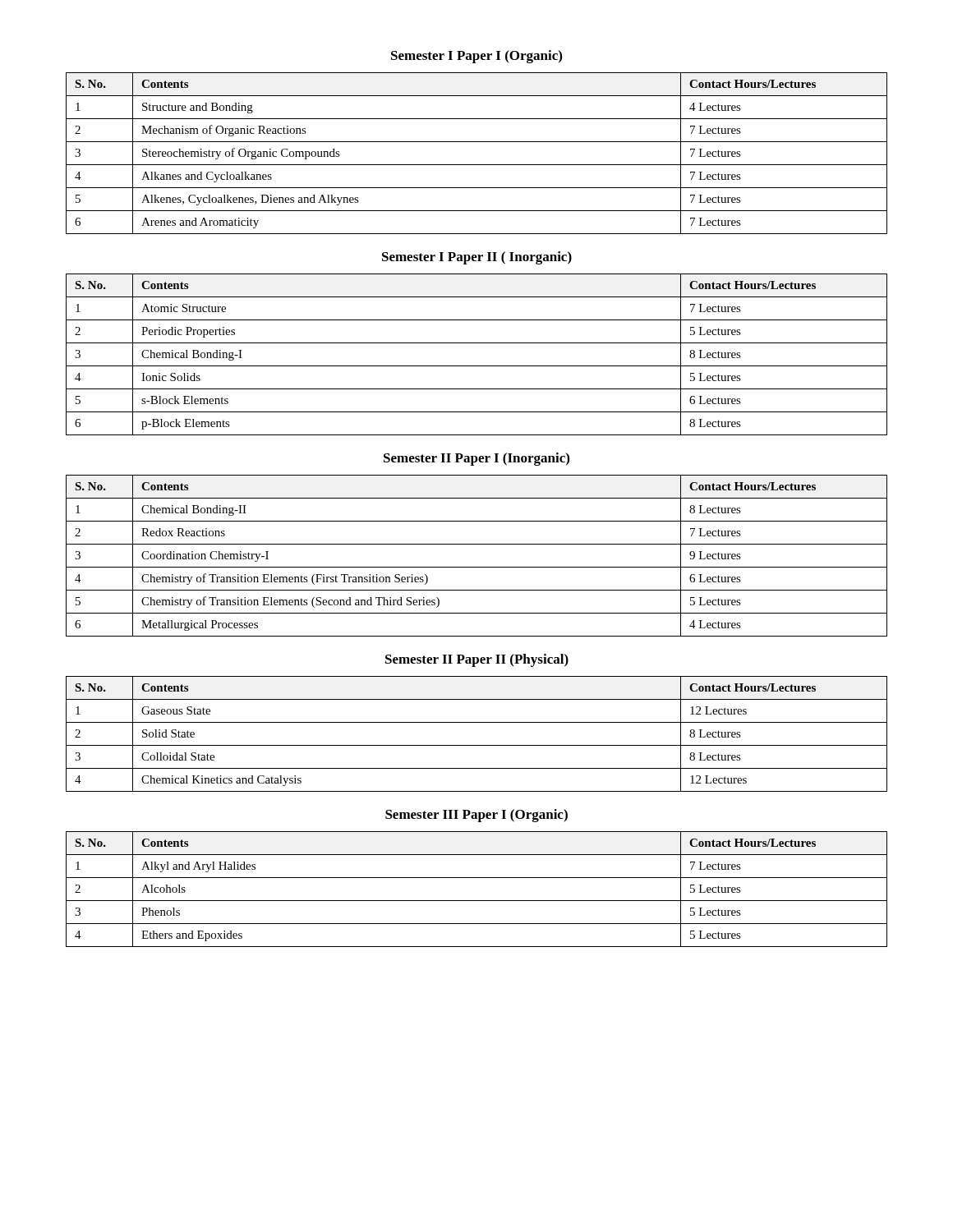The width and height of the screenshot is (953, 1232).
Task: Select the region starting "Semester I Paper II ("
Action: 476,257
